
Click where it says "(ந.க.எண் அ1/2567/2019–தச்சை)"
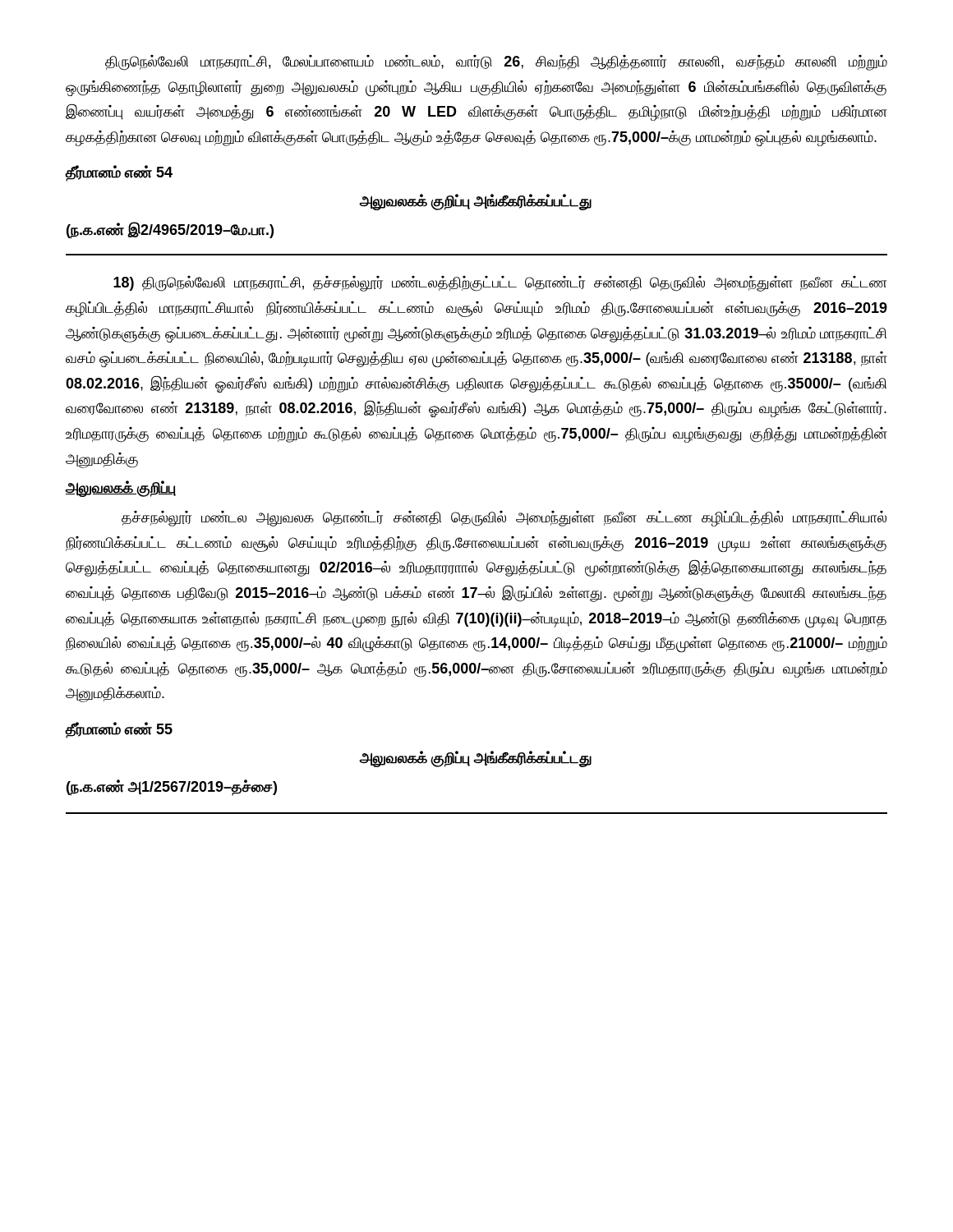(x=172, y=787)
